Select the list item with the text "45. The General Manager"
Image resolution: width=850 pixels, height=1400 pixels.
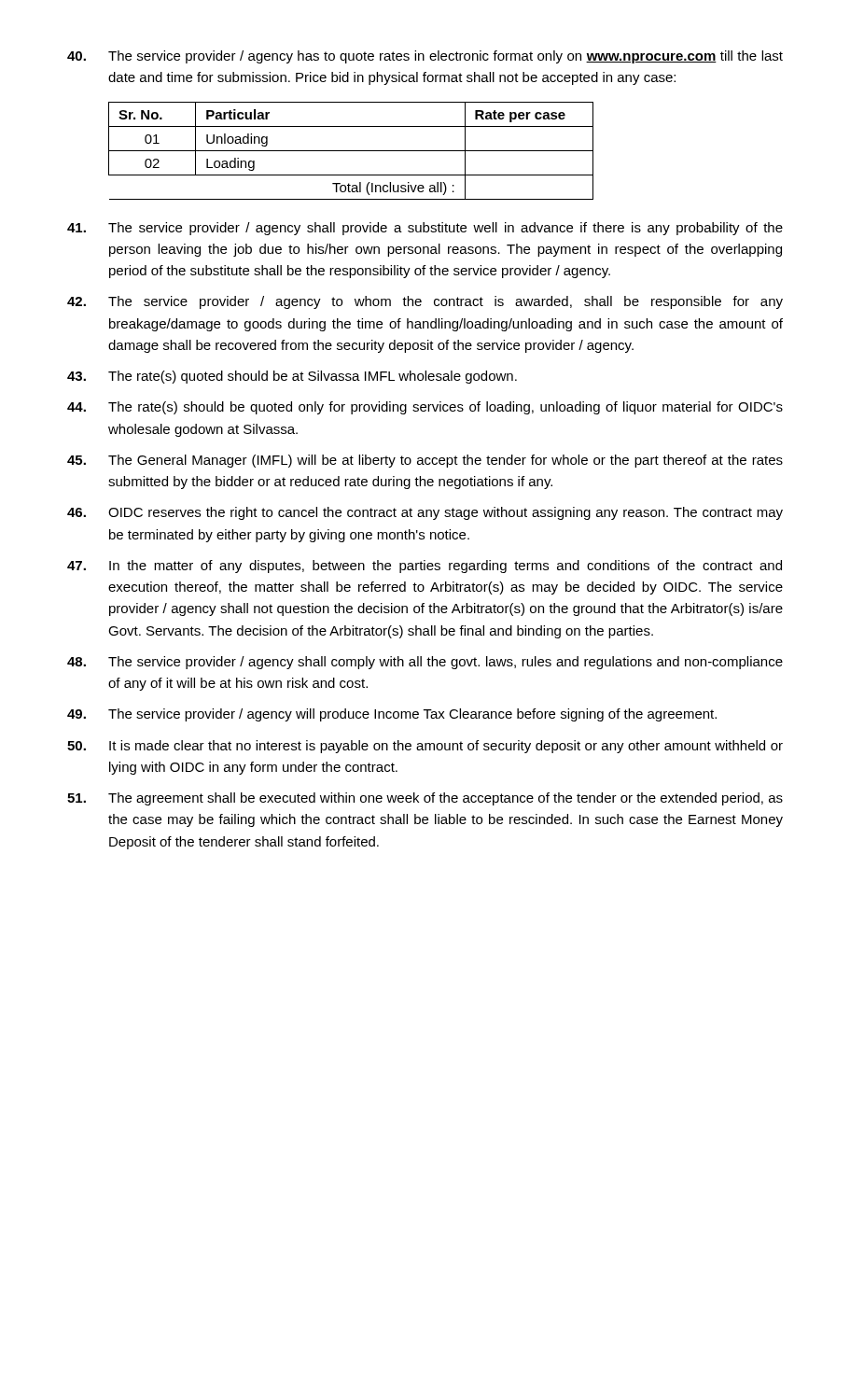click(x=425, y=470)
